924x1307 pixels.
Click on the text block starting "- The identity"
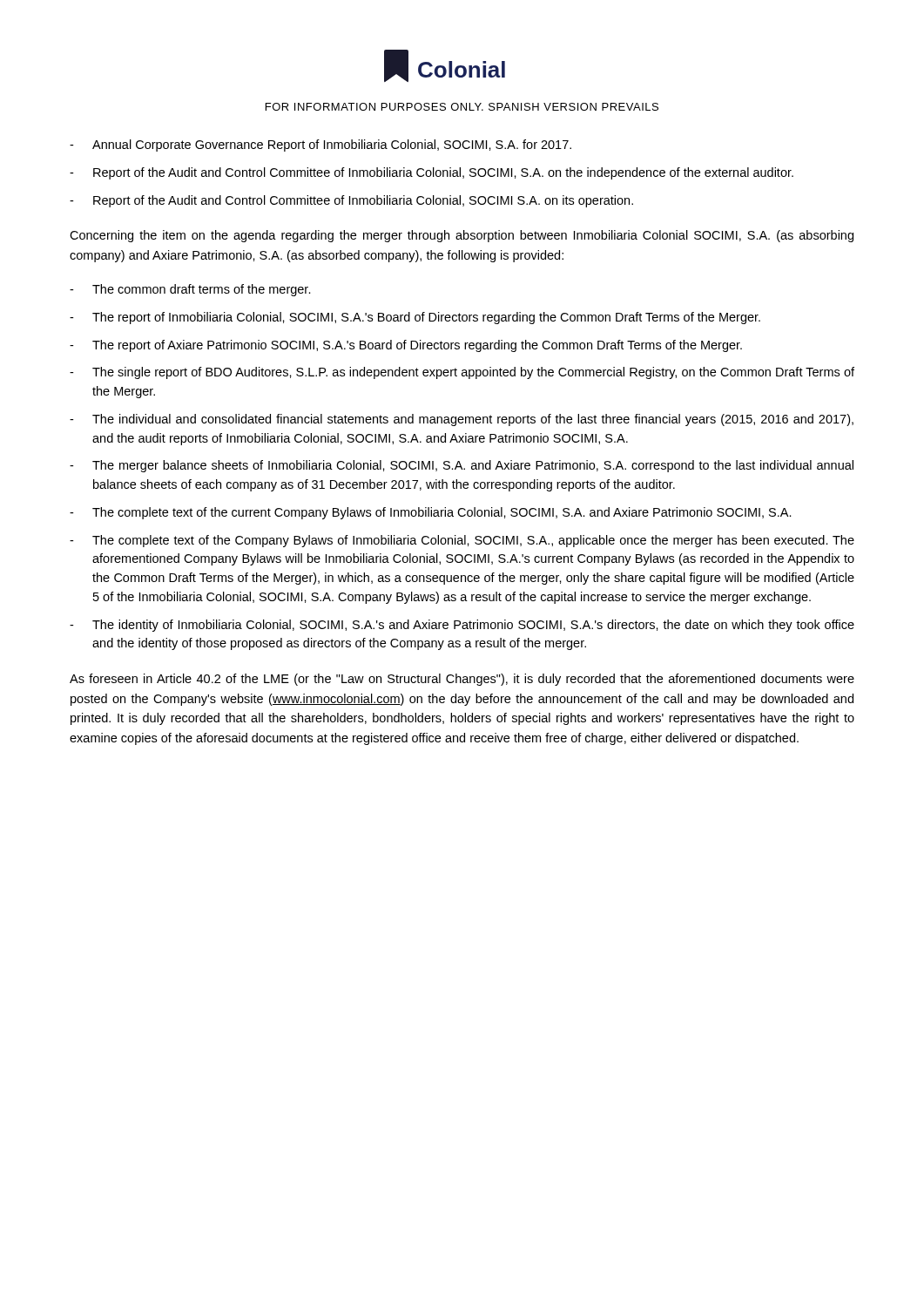[462, 635]
